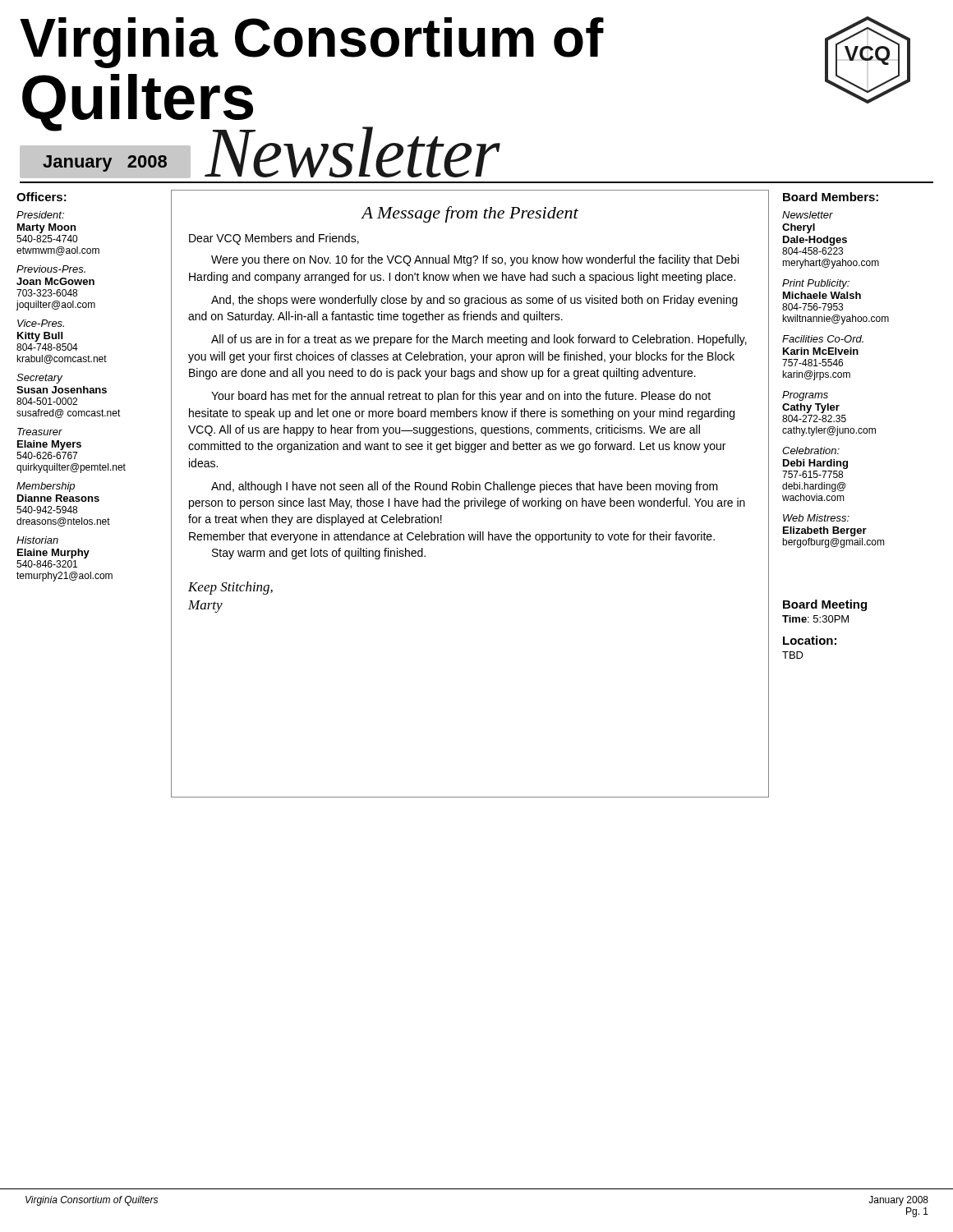This screenshot has height=1232, width=953.
Task: Select the list item that reads "Previous-Pres. Joan McGowen"
Action: (x=87, y=287)
